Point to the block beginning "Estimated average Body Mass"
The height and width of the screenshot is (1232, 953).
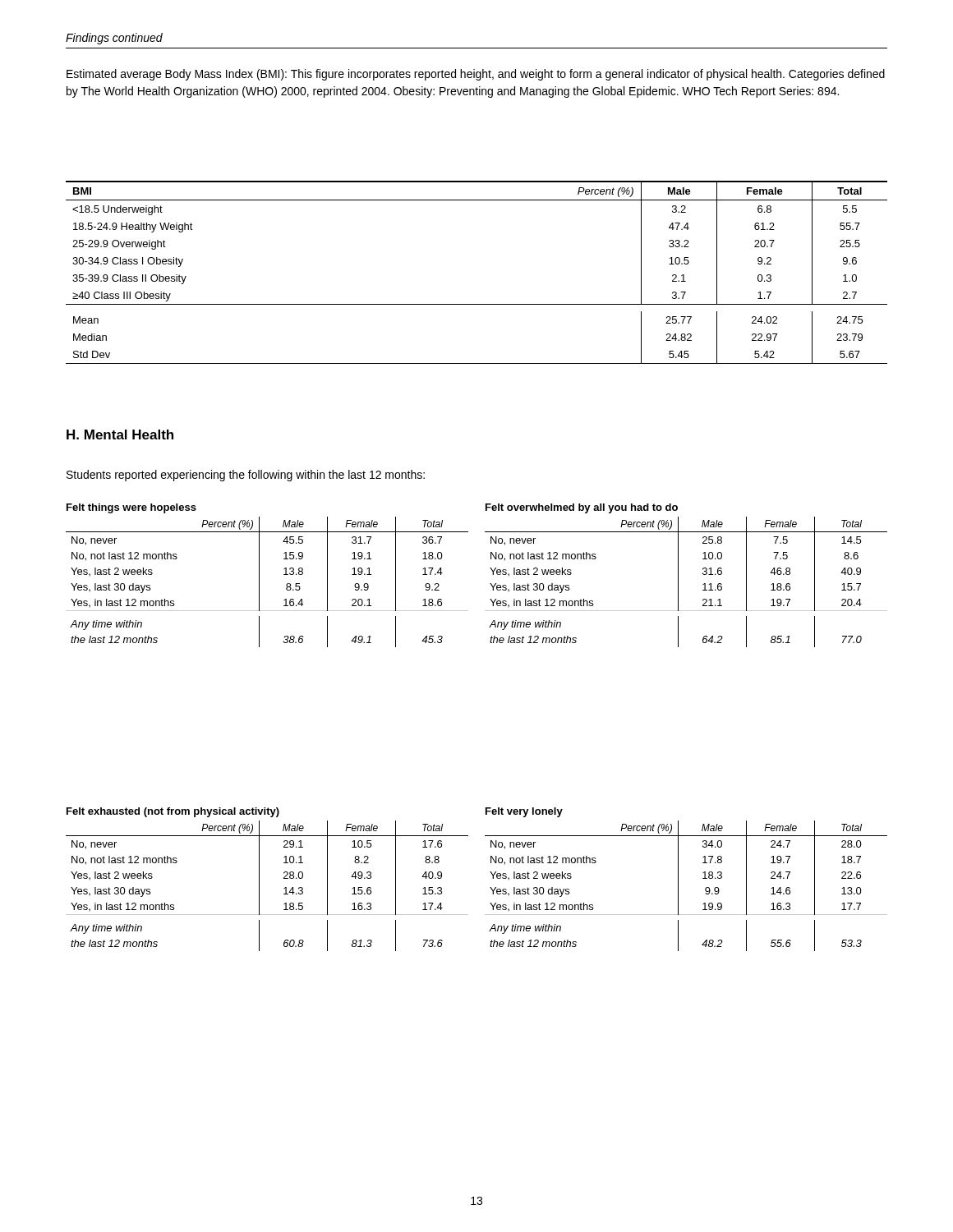click(x=475, y=83)
